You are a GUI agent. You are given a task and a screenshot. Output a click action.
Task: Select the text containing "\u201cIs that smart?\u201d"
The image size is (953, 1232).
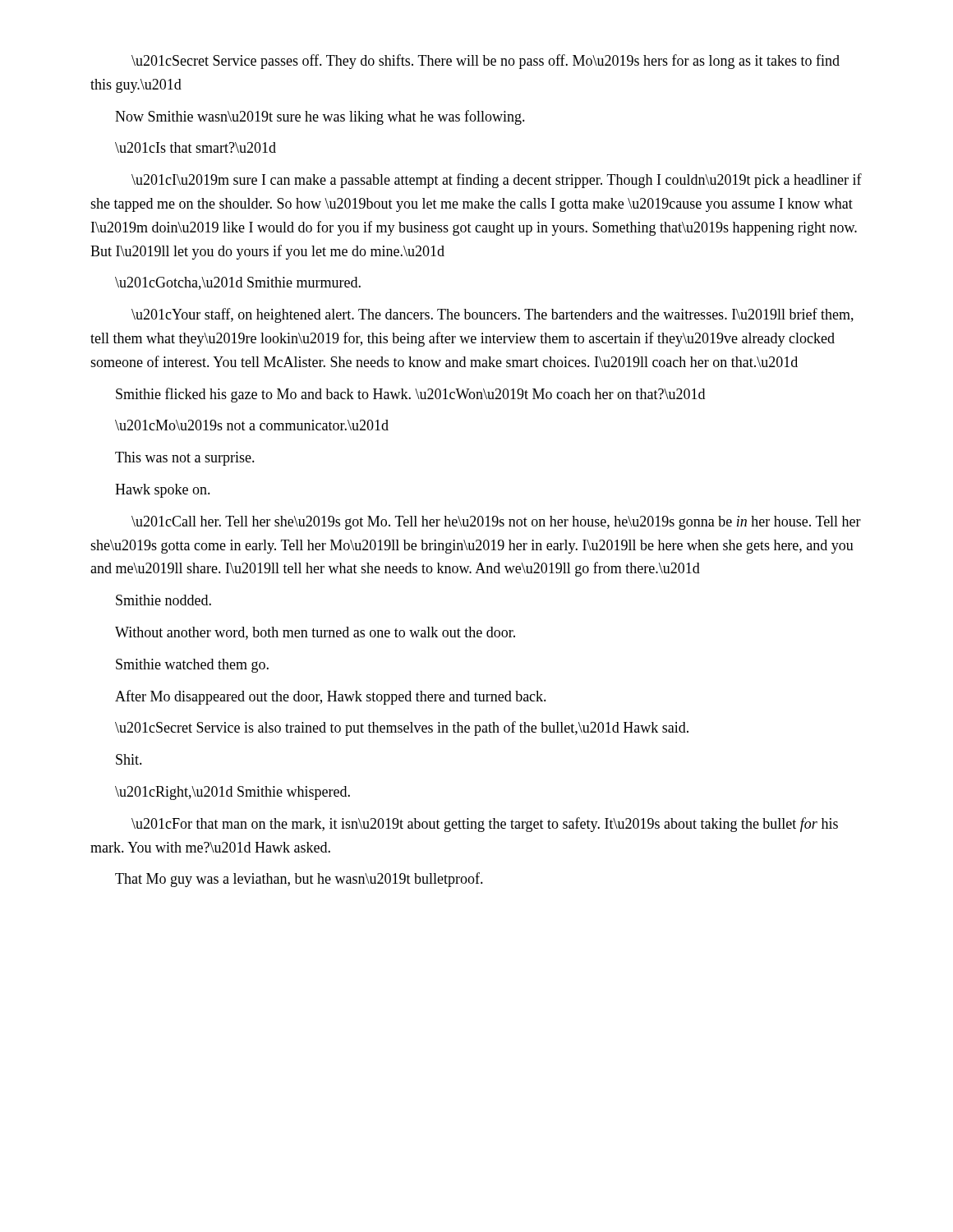pos(196,147)
